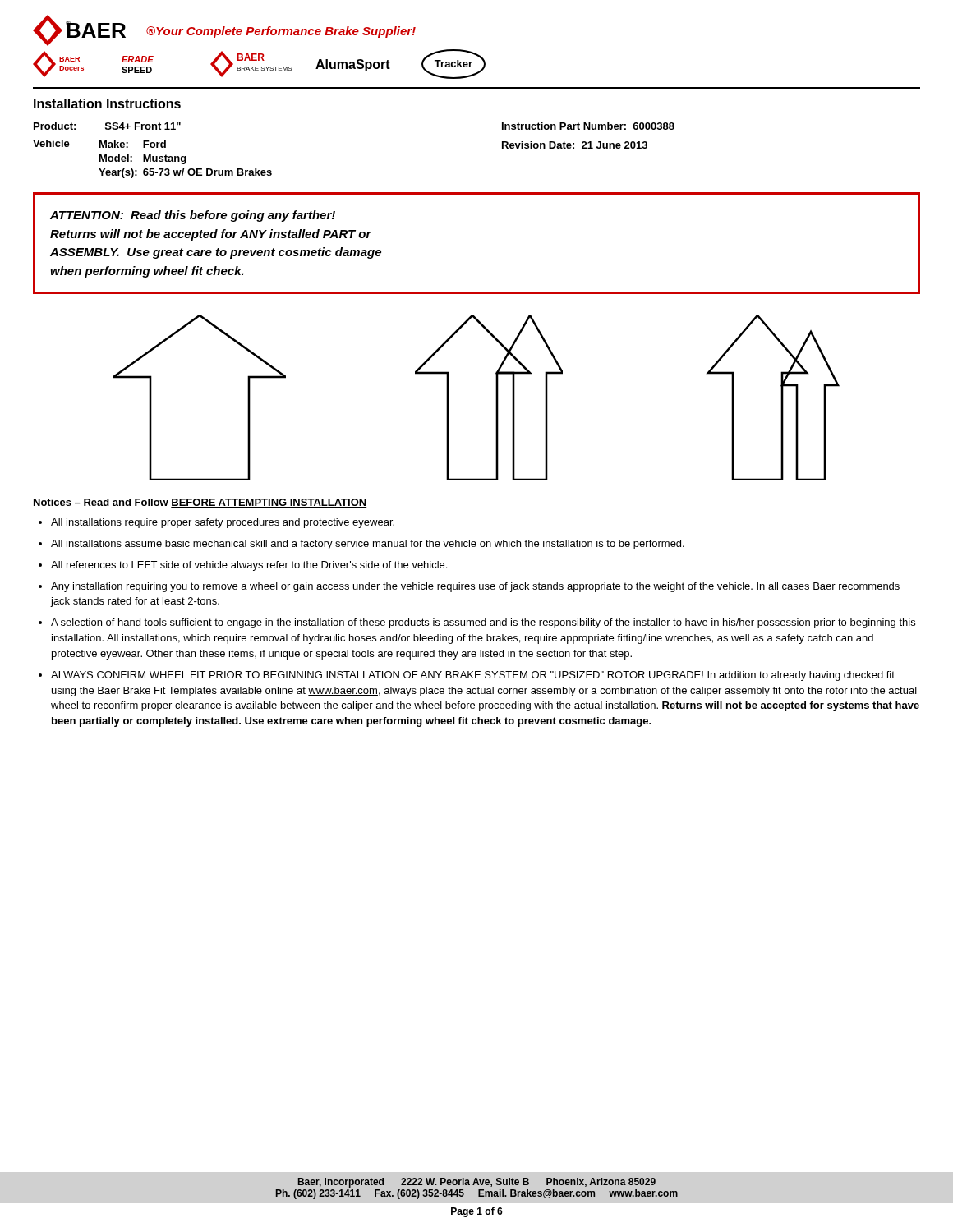Image resolution: width=953 pixels, height=1232 pixels.
Task: Point to the region starting "All references to LEFT side of vehicle always"
Action: (x=249, y=564)
